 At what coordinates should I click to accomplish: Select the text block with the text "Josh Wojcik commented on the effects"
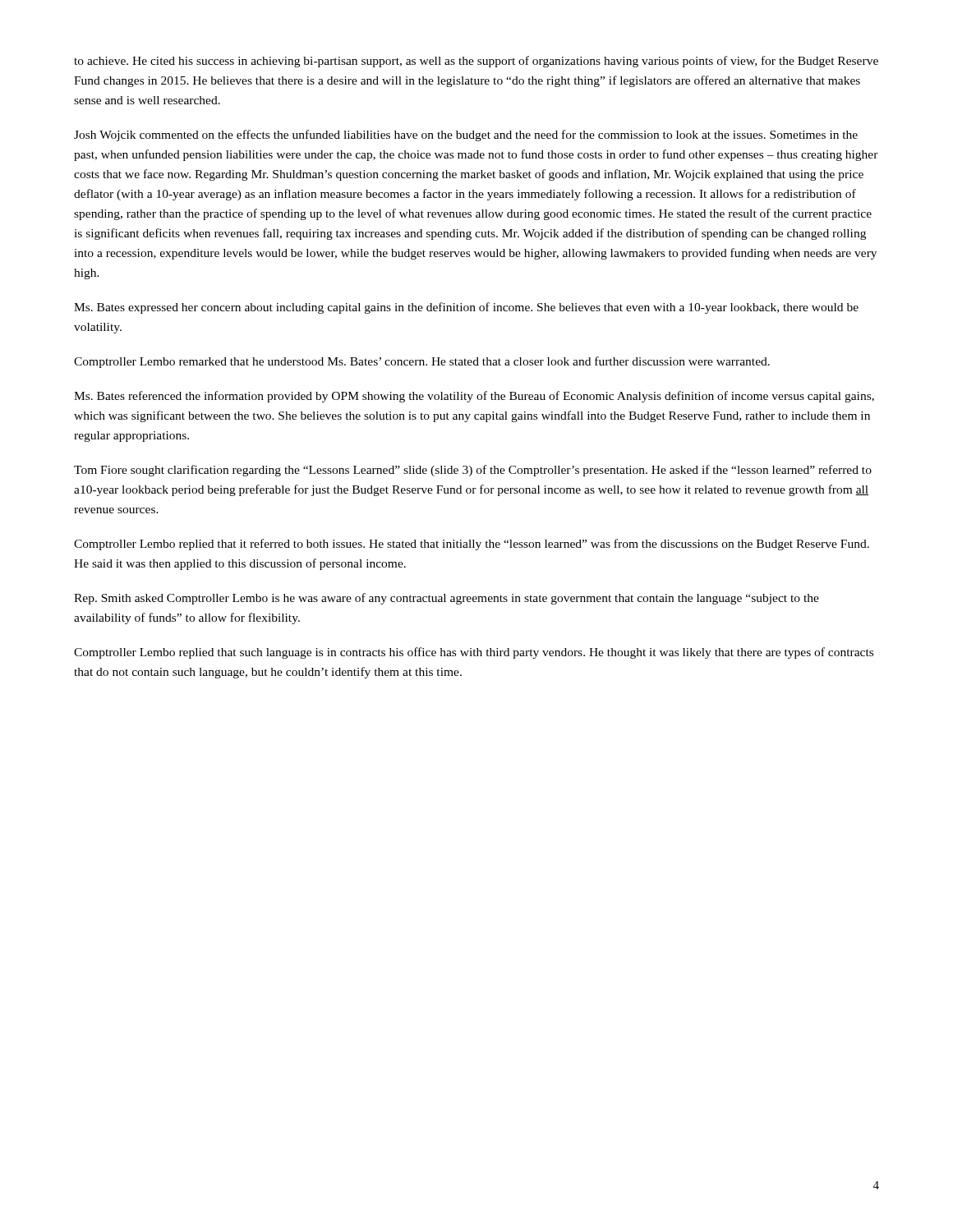(476, 203)
